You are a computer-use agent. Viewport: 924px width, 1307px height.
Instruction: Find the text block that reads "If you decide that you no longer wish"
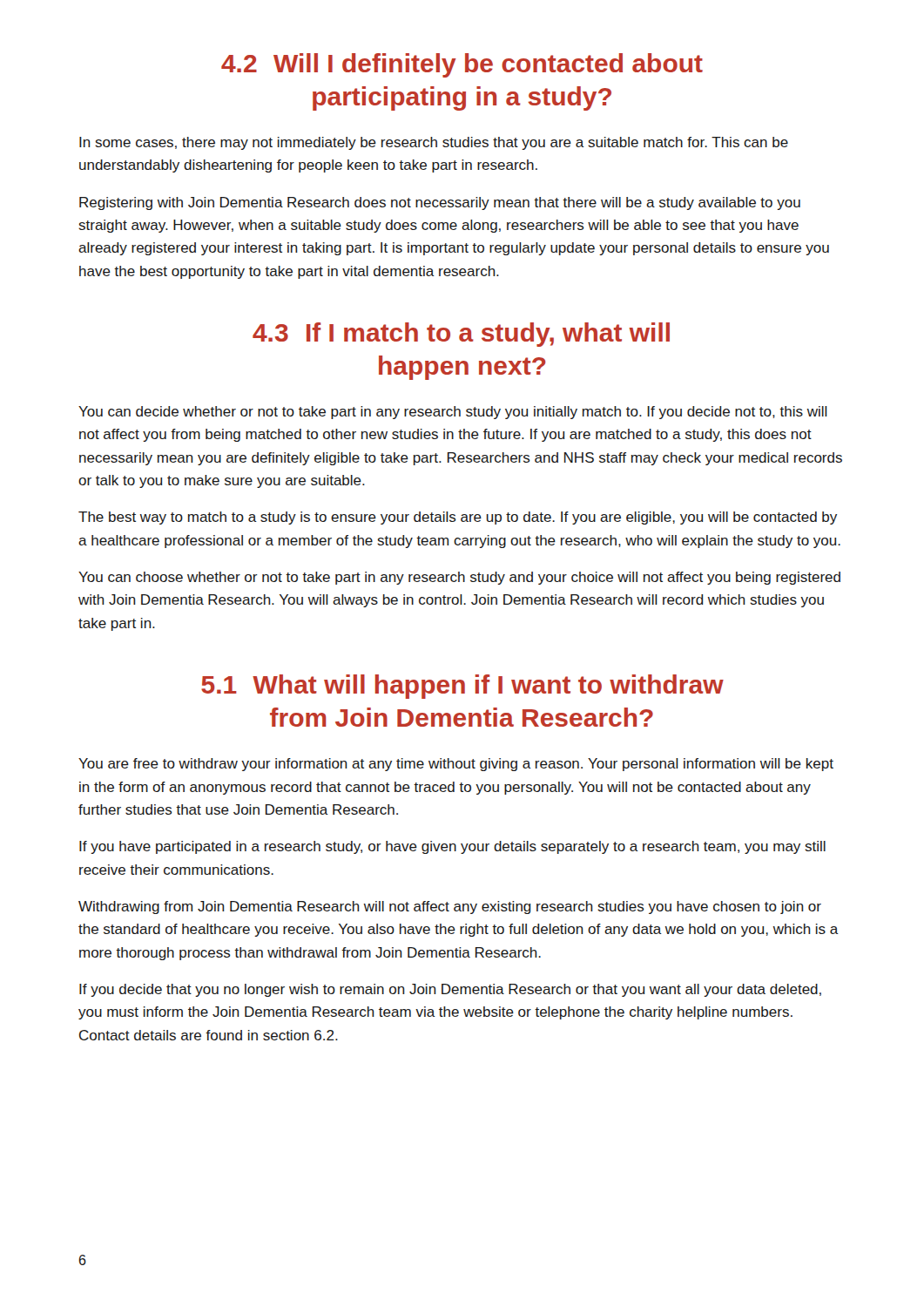pos(462,1013)
